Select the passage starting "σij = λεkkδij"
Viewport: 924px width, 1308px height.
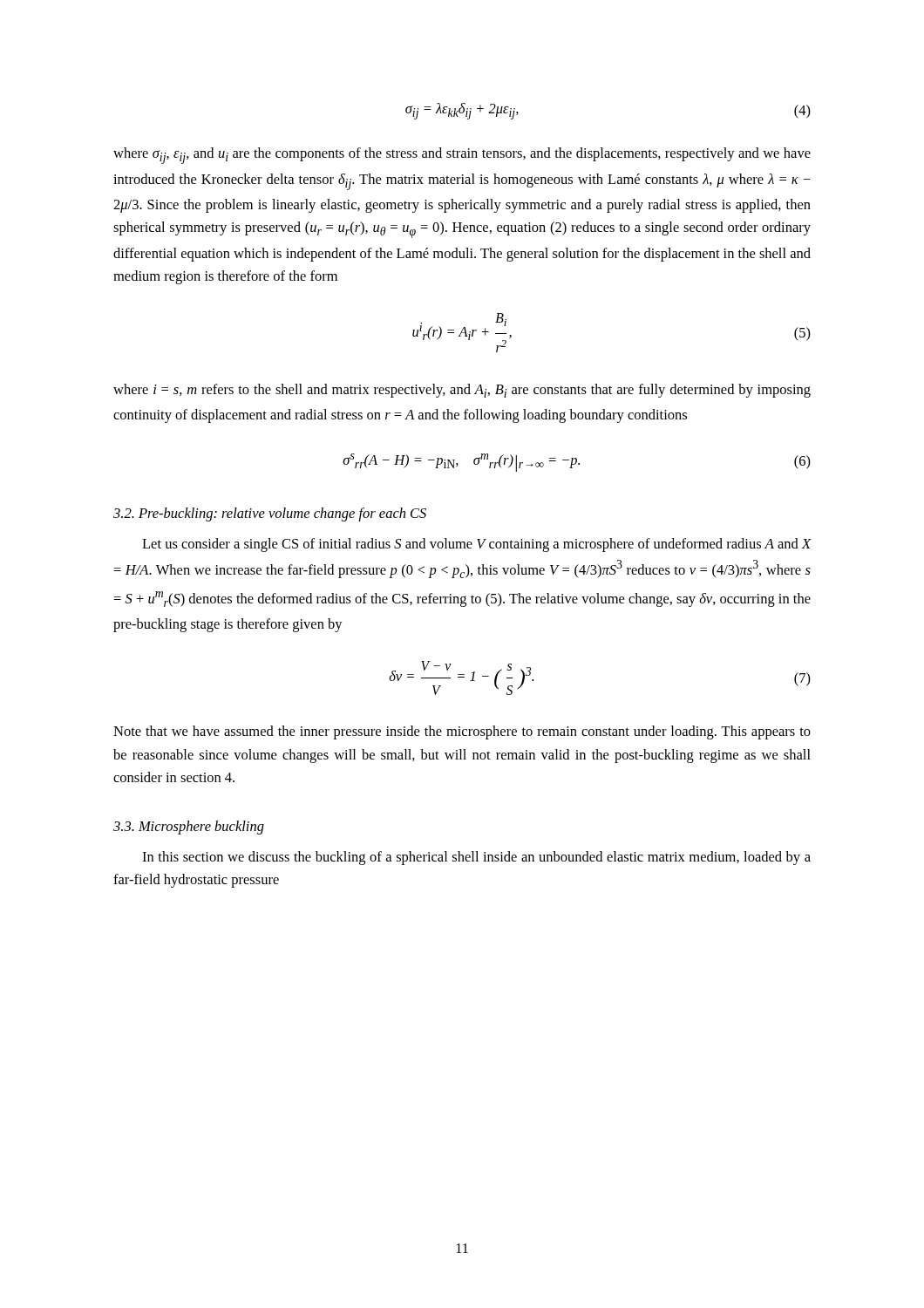[462, 110]
